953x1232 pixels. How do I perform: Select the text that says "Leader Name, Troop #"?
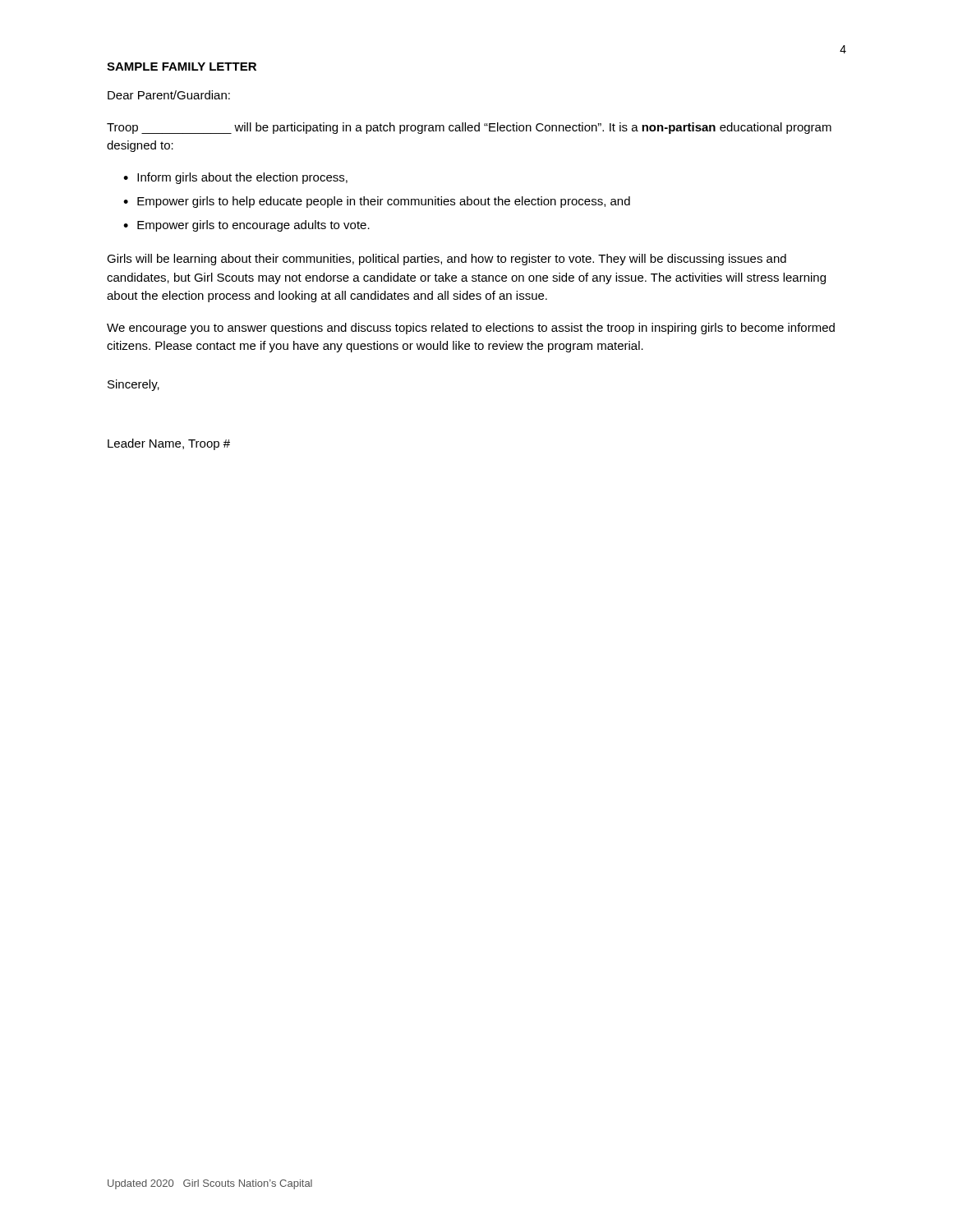point(168,443)
